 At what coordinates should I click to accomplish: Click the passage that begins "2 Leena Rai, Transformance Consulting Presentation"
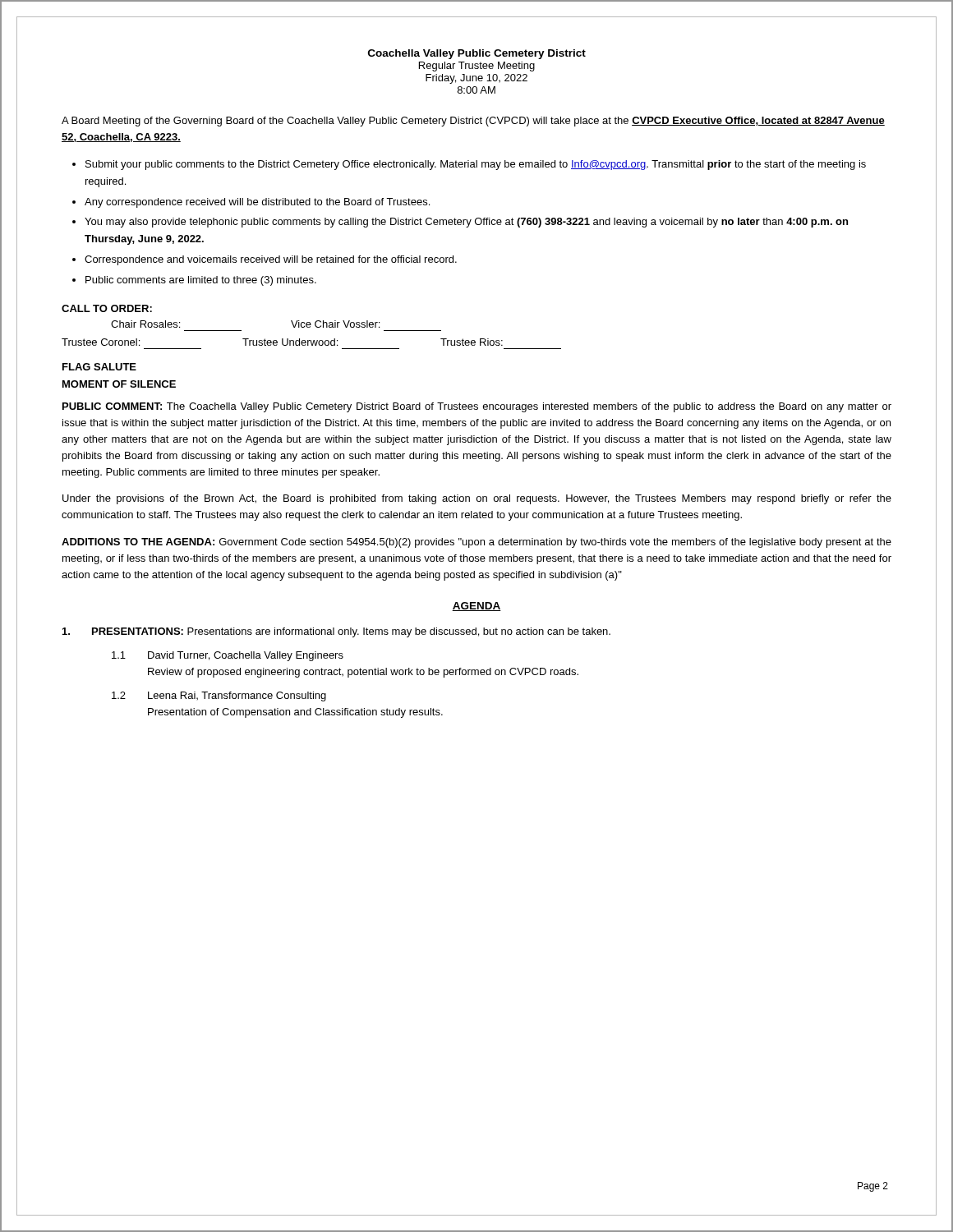pyautogui.click(x=219, y=696)
